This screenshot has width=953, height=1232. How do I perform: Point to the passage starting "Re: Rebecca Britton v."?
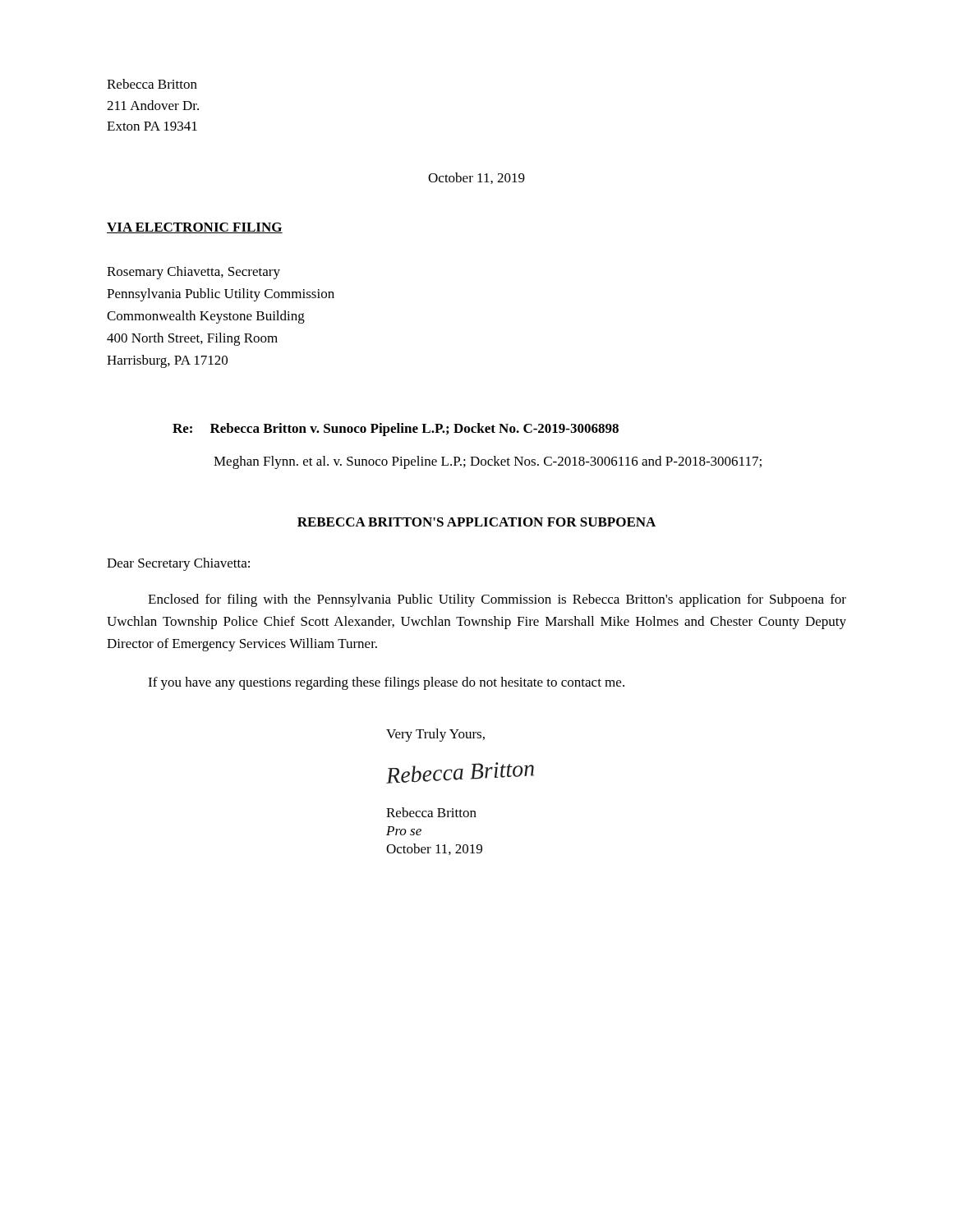click(x=509, y=447)
